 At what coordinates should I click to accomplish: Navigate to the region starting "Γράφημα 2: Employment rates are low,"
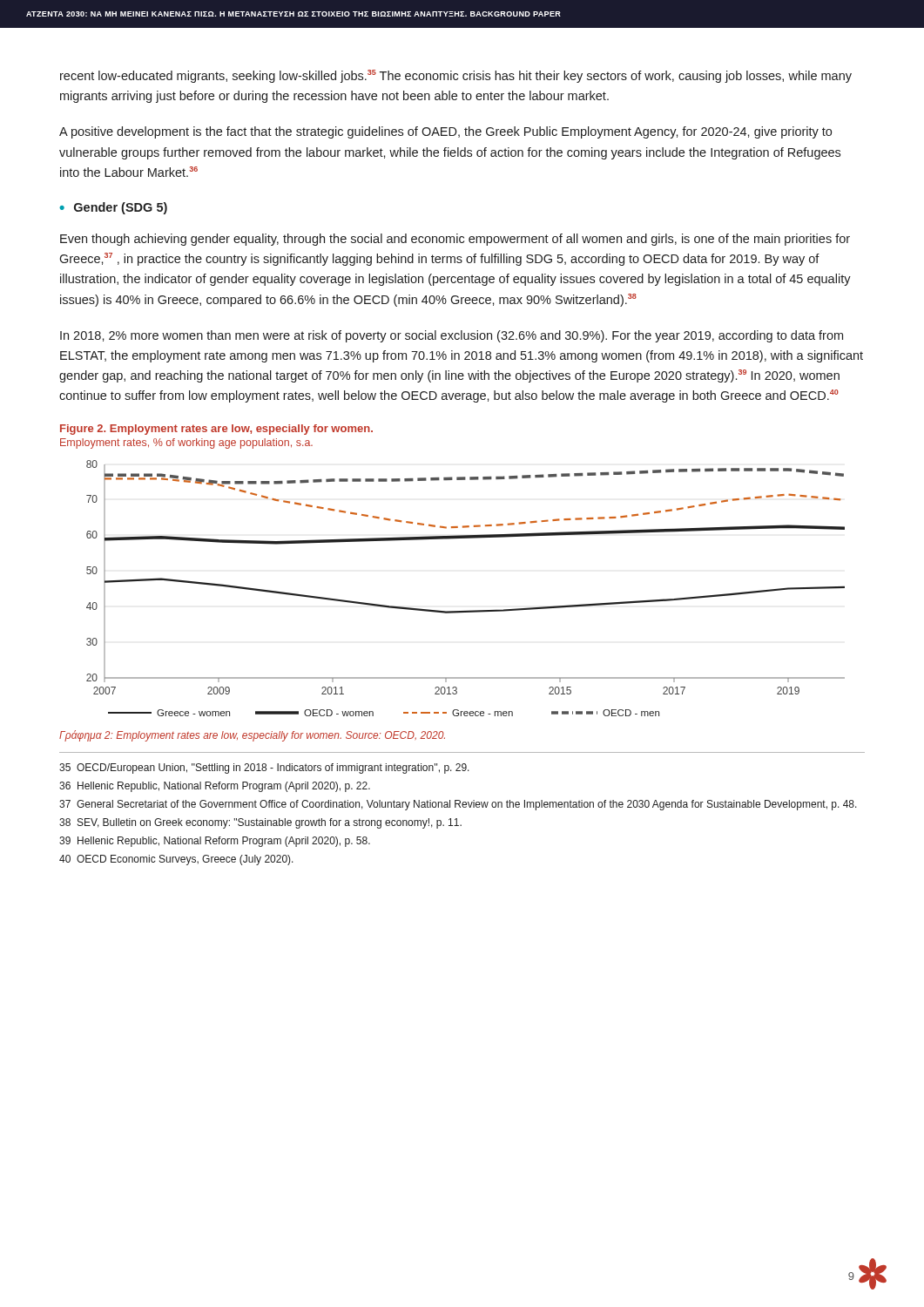coord(253,736)
